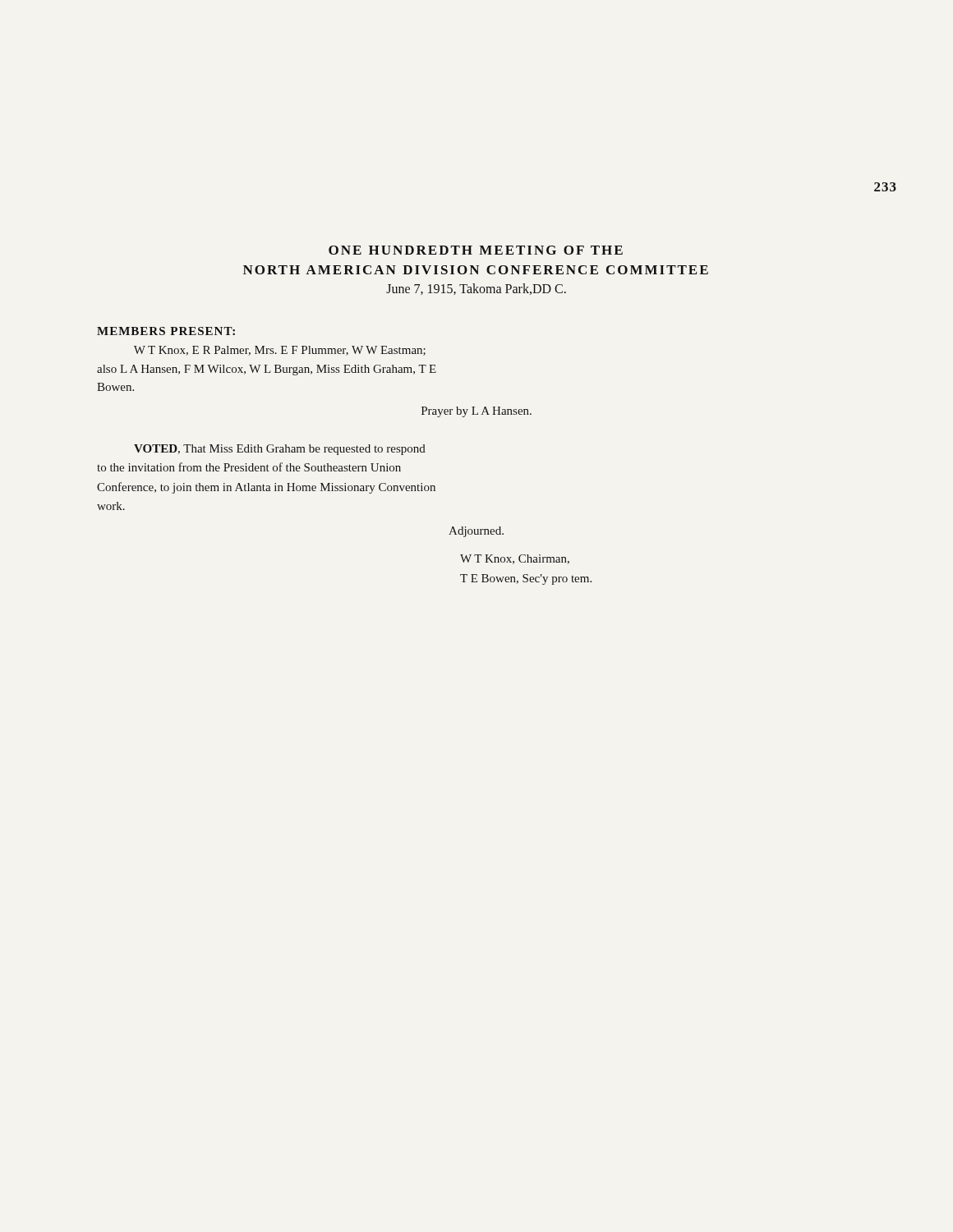Find the text containing "Prayer by L A Hansen."
The height and width of the screenshot is (1232, 953).
[476, 411]
